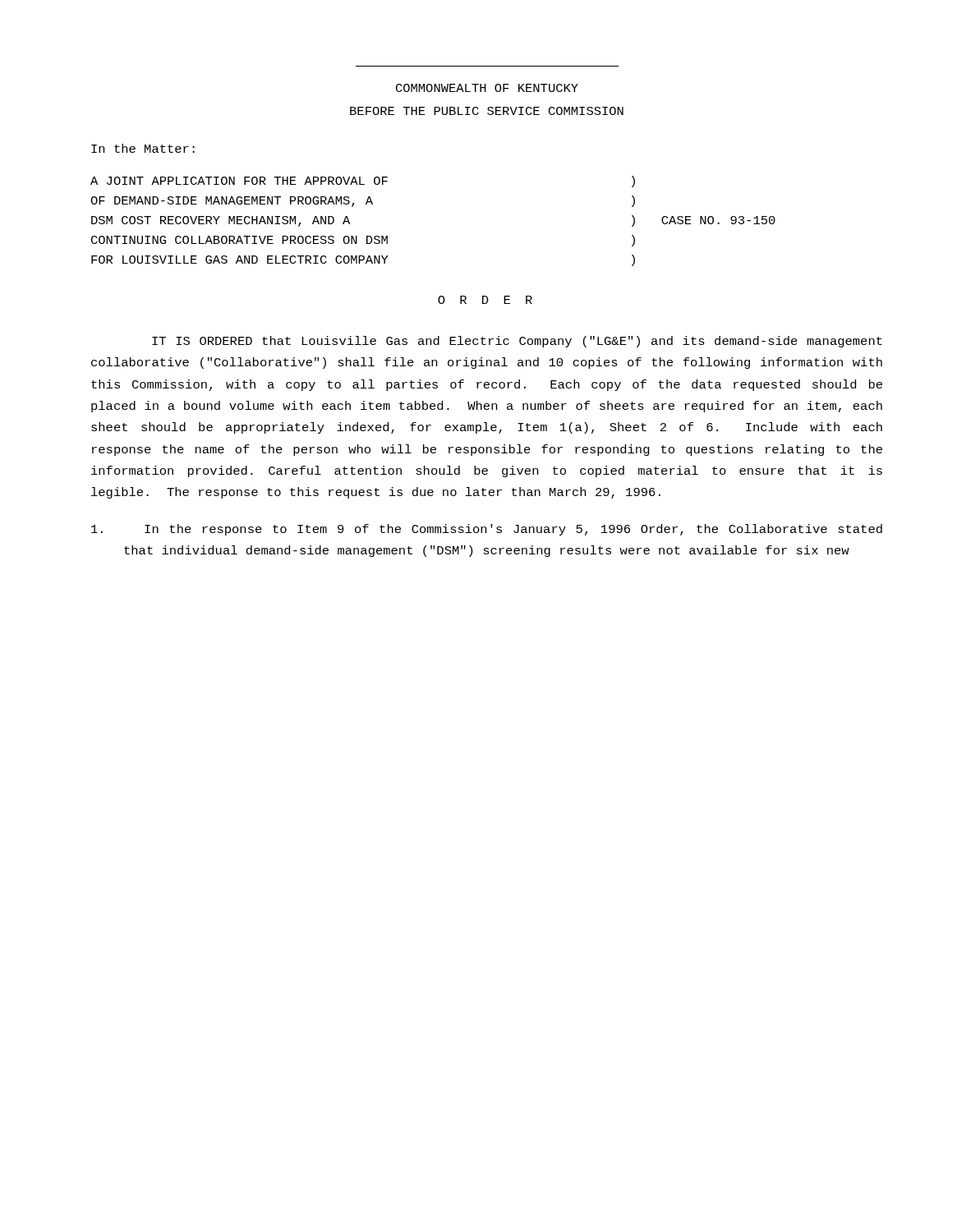Find the text block with the text "IT IS ORDERED that Louisville"
The image size is (957, 1232).
(487, 417)
